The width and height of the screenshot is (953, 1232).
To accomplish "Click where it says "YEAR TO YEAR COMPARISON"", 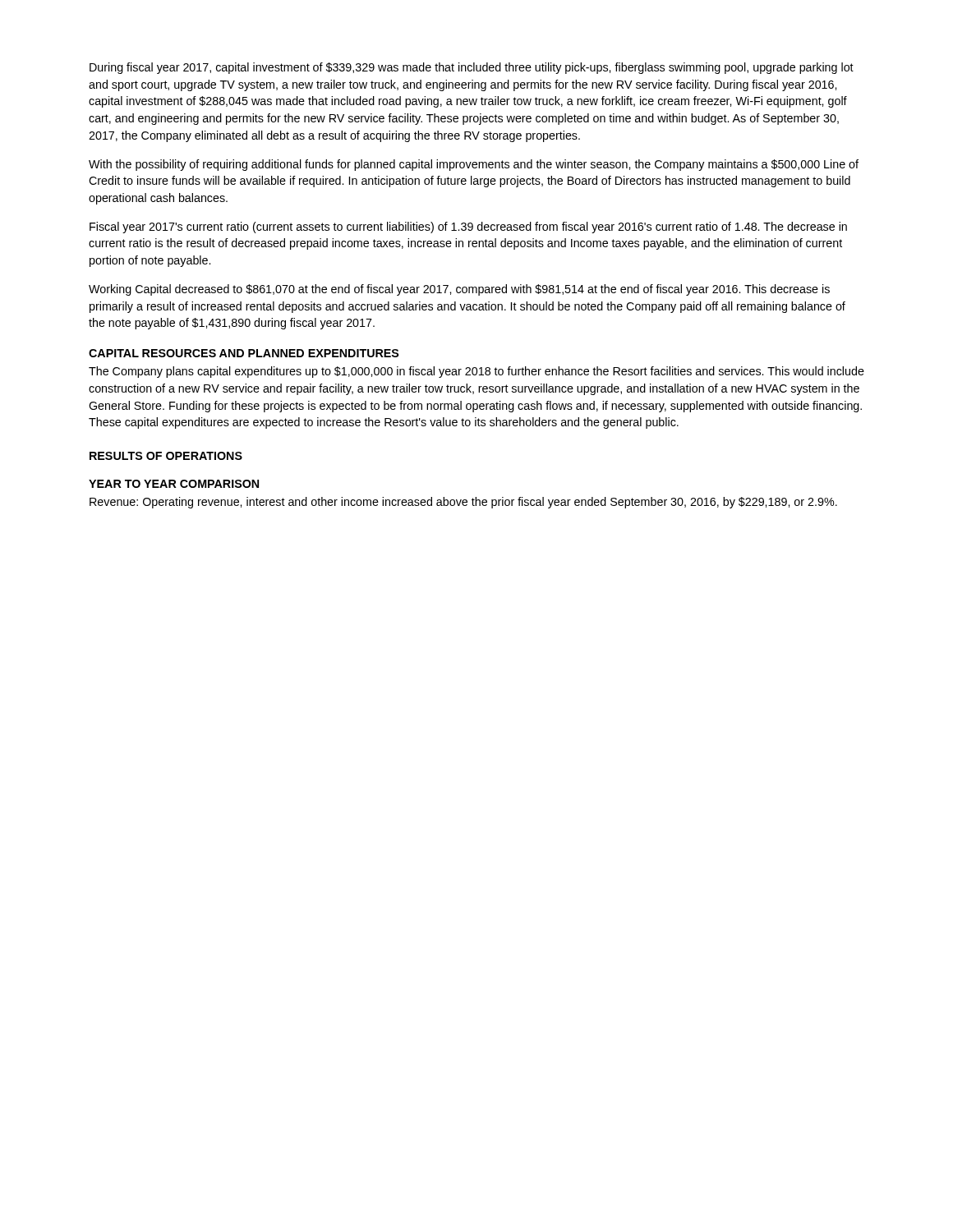I will point(174,484).
